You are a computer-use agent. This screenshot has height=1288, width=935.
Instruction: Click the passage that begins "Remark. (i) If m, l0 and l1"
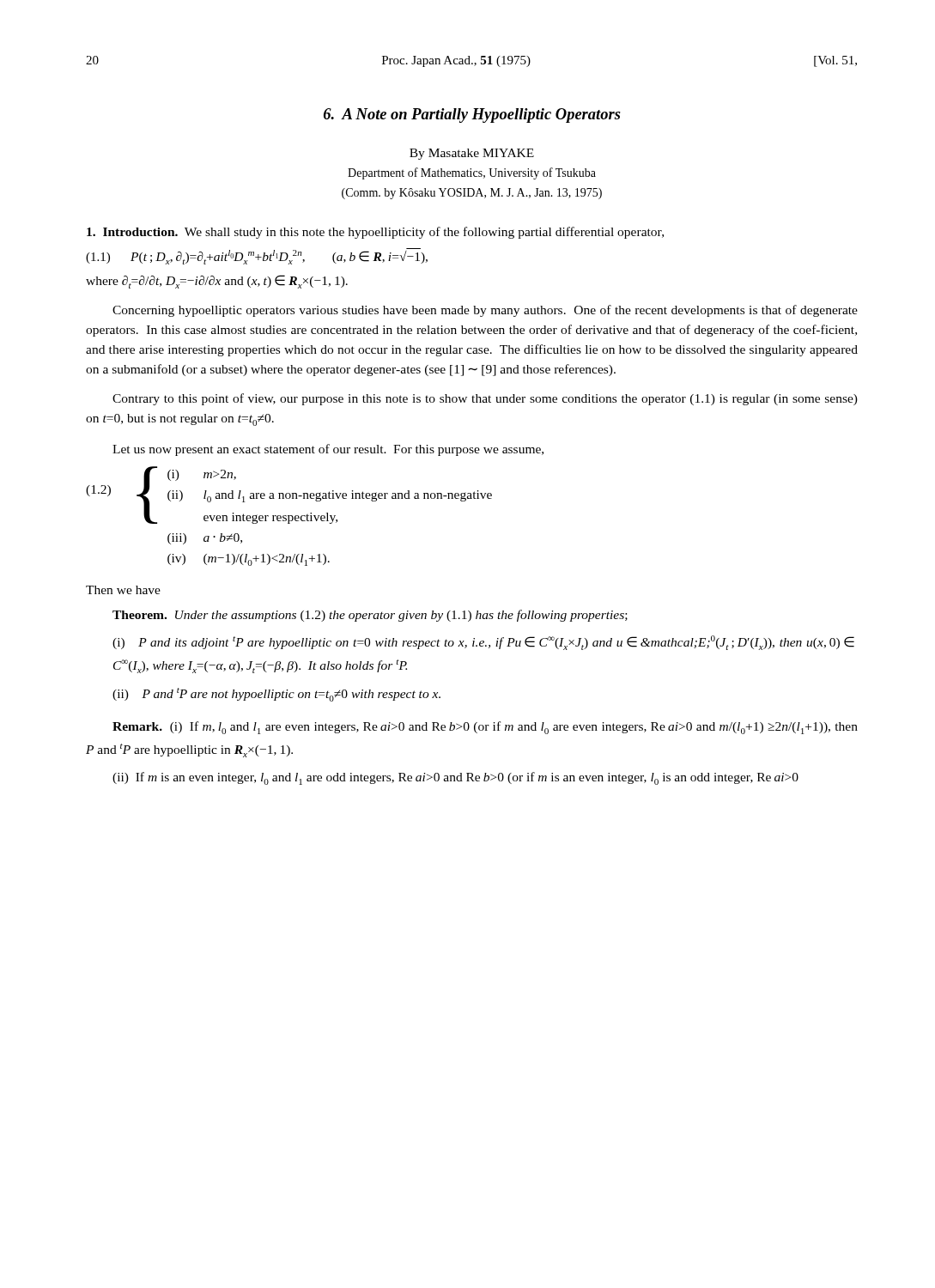tap(472, 739)
